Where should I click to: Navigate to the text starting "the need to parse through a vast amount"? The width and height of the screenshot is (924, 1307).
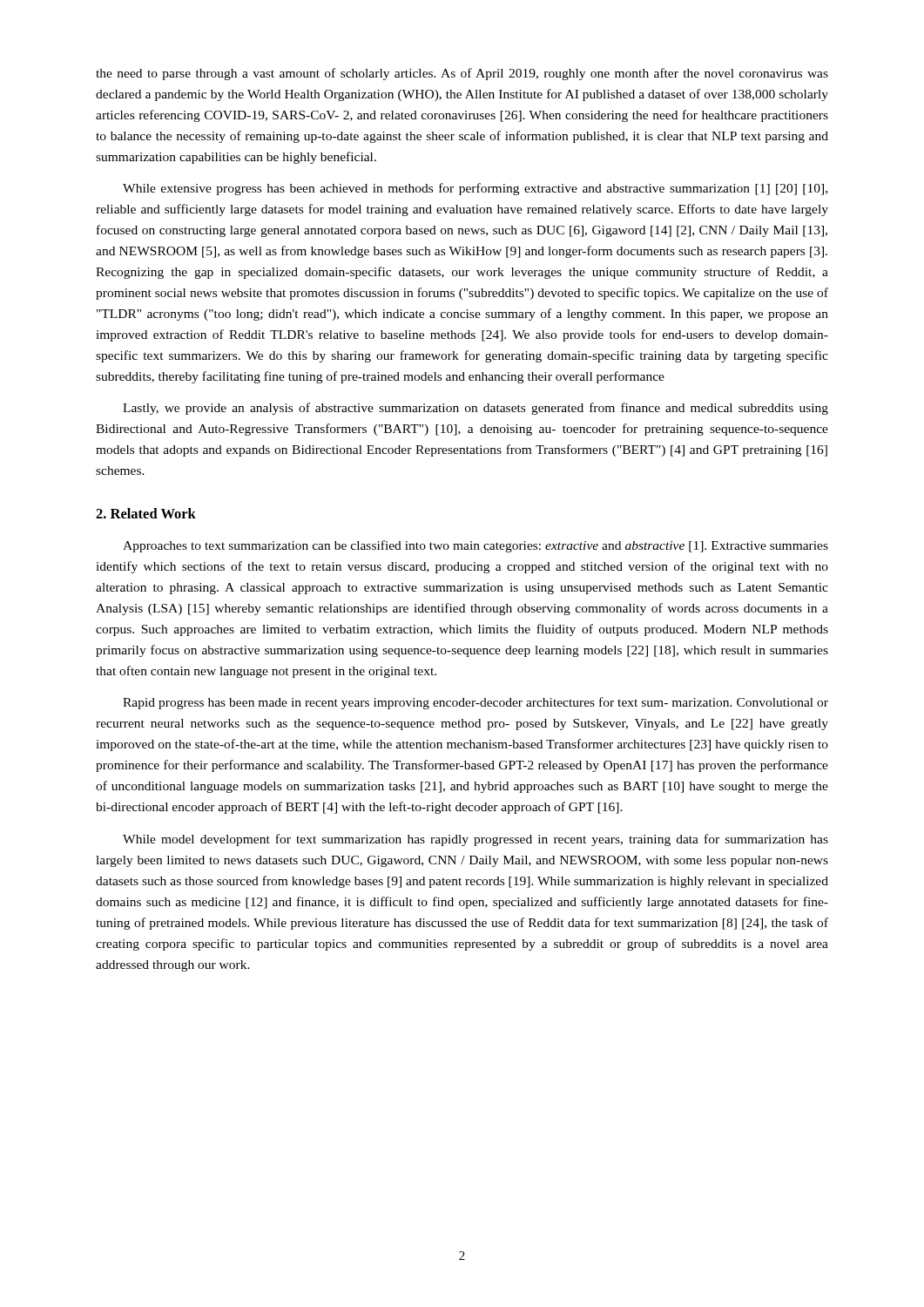pyautogui.click(x=462, y=115)
